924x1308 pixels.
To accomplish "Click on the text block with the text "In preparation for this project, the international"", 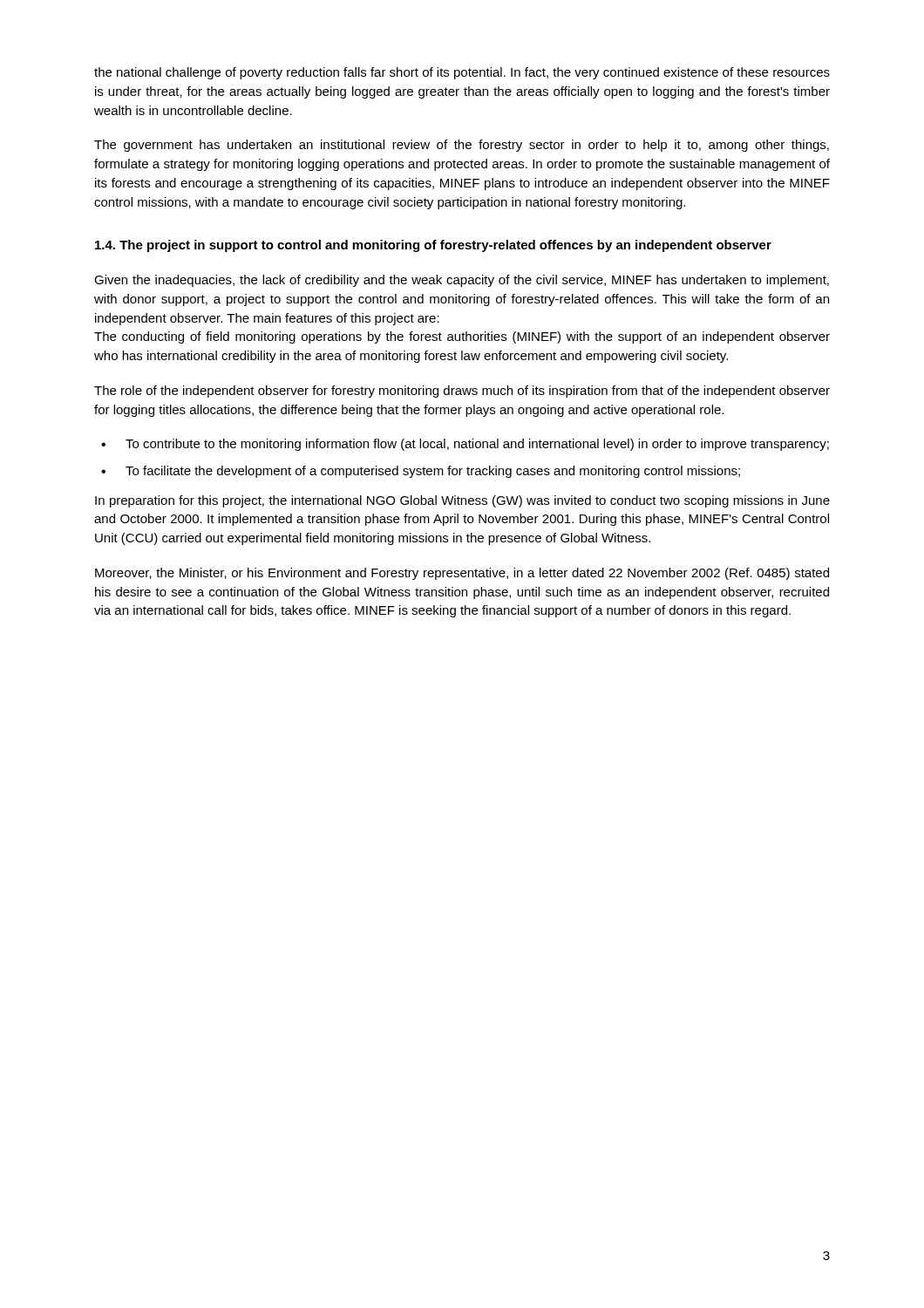I will pyautogui.click(x=462, y=519).
